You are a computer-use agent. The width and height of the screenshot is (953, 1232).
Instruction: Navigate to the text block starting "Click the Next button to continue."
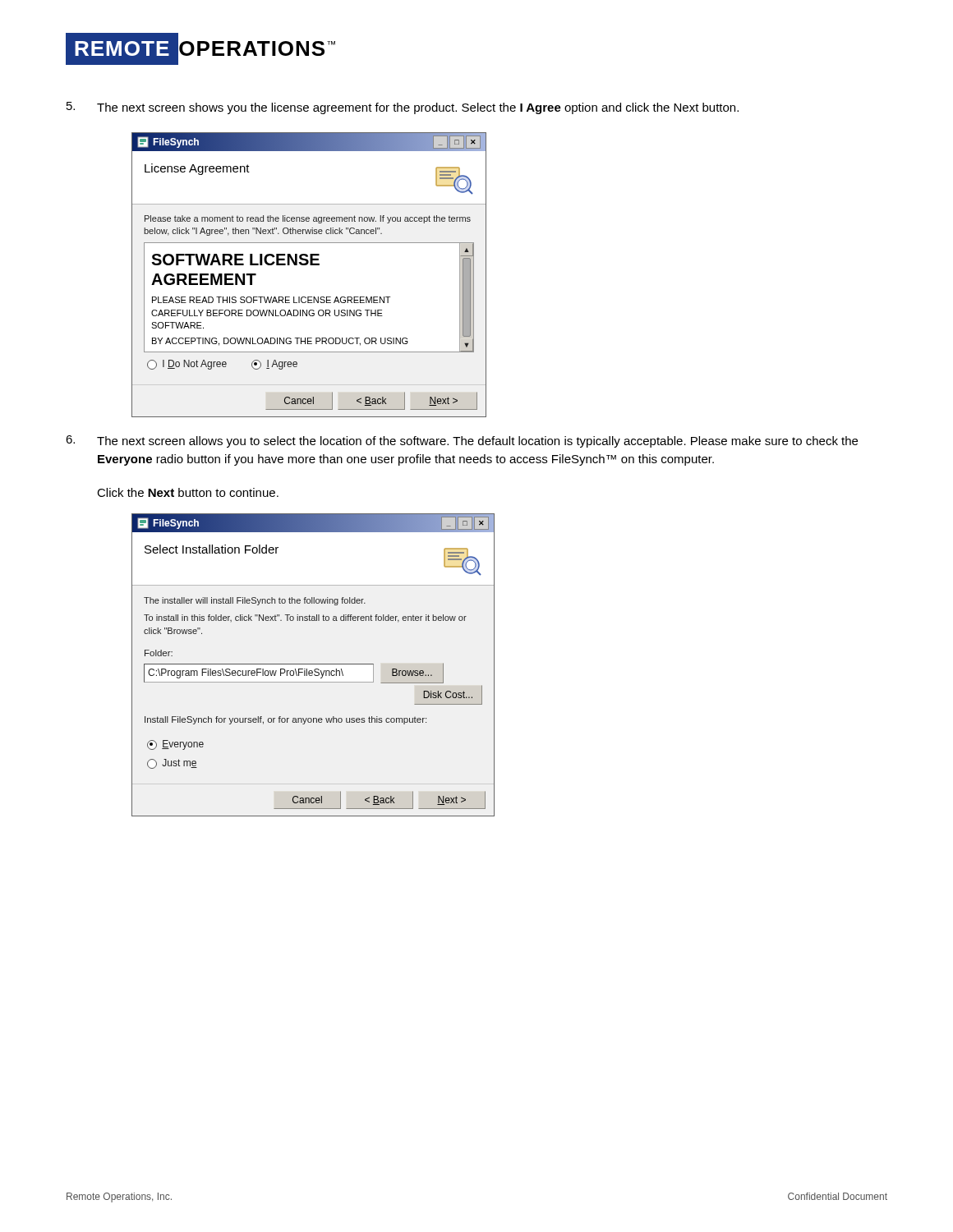click(x=188, y=492)
